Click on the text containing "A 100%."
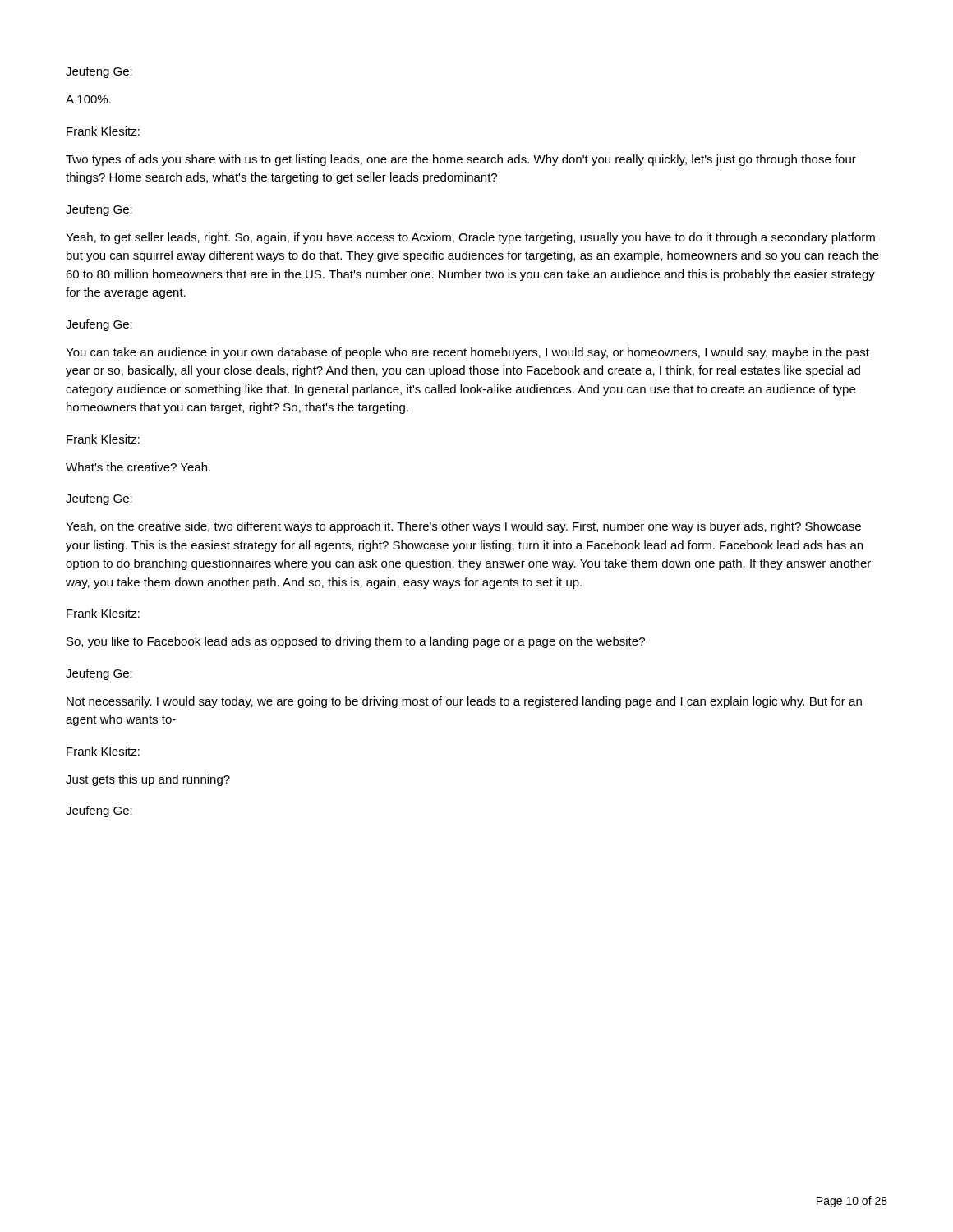The image size is (953, 1232). click(88, 99)
